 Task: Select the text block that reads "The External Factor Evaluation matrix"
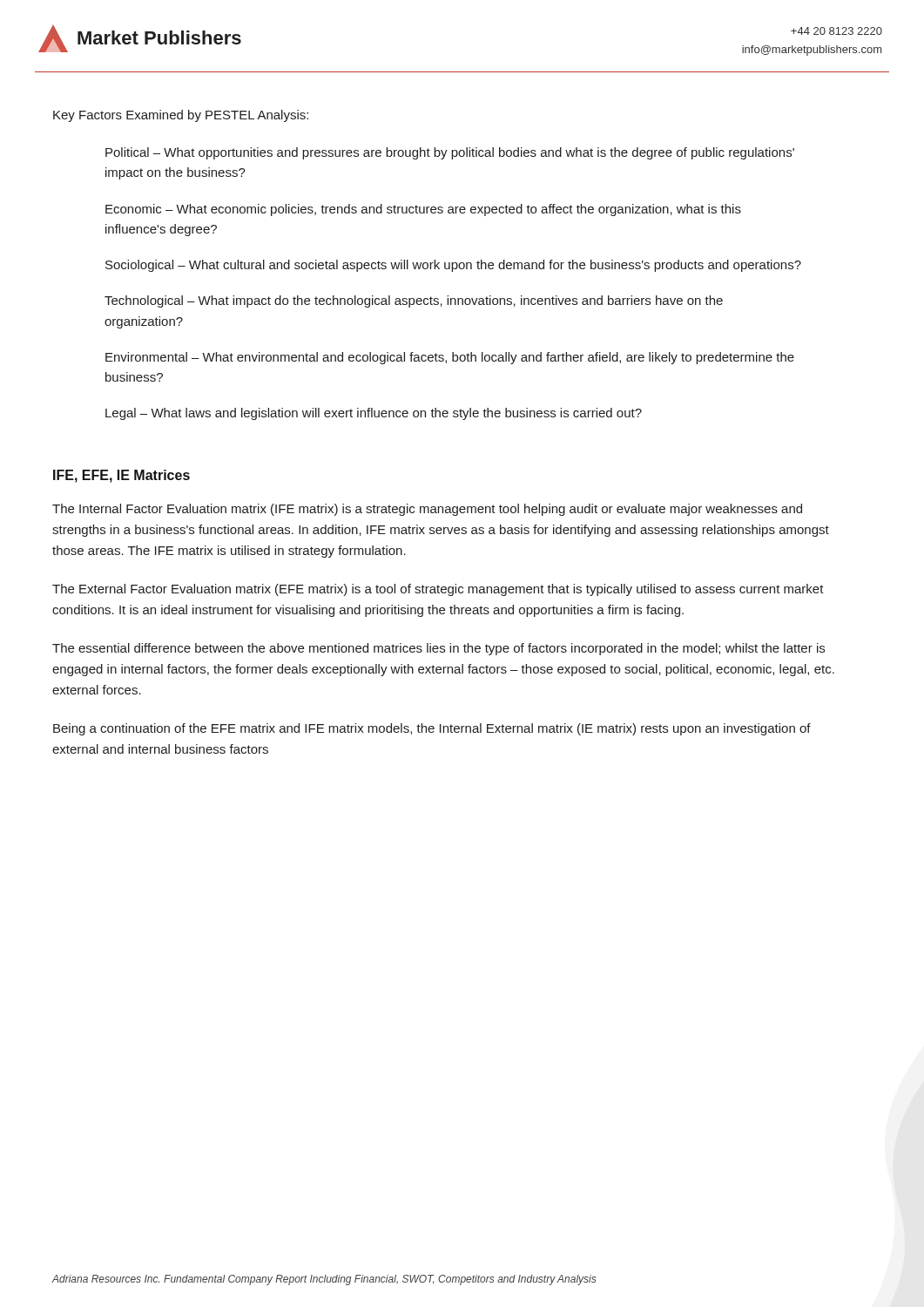tap(438, 599)
